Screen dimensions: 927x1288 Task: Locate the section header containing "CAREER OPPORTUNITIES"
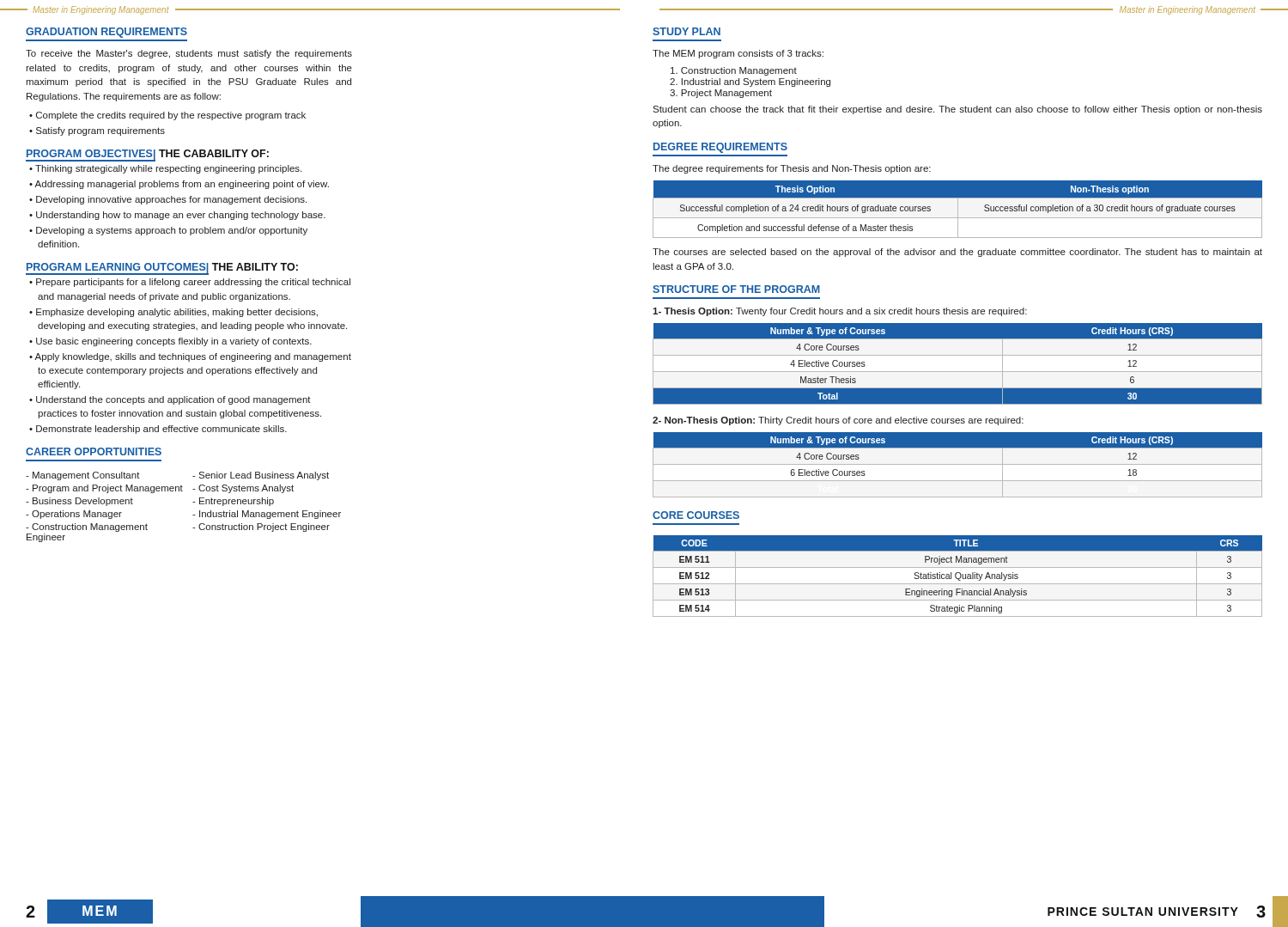coord(94,454)
